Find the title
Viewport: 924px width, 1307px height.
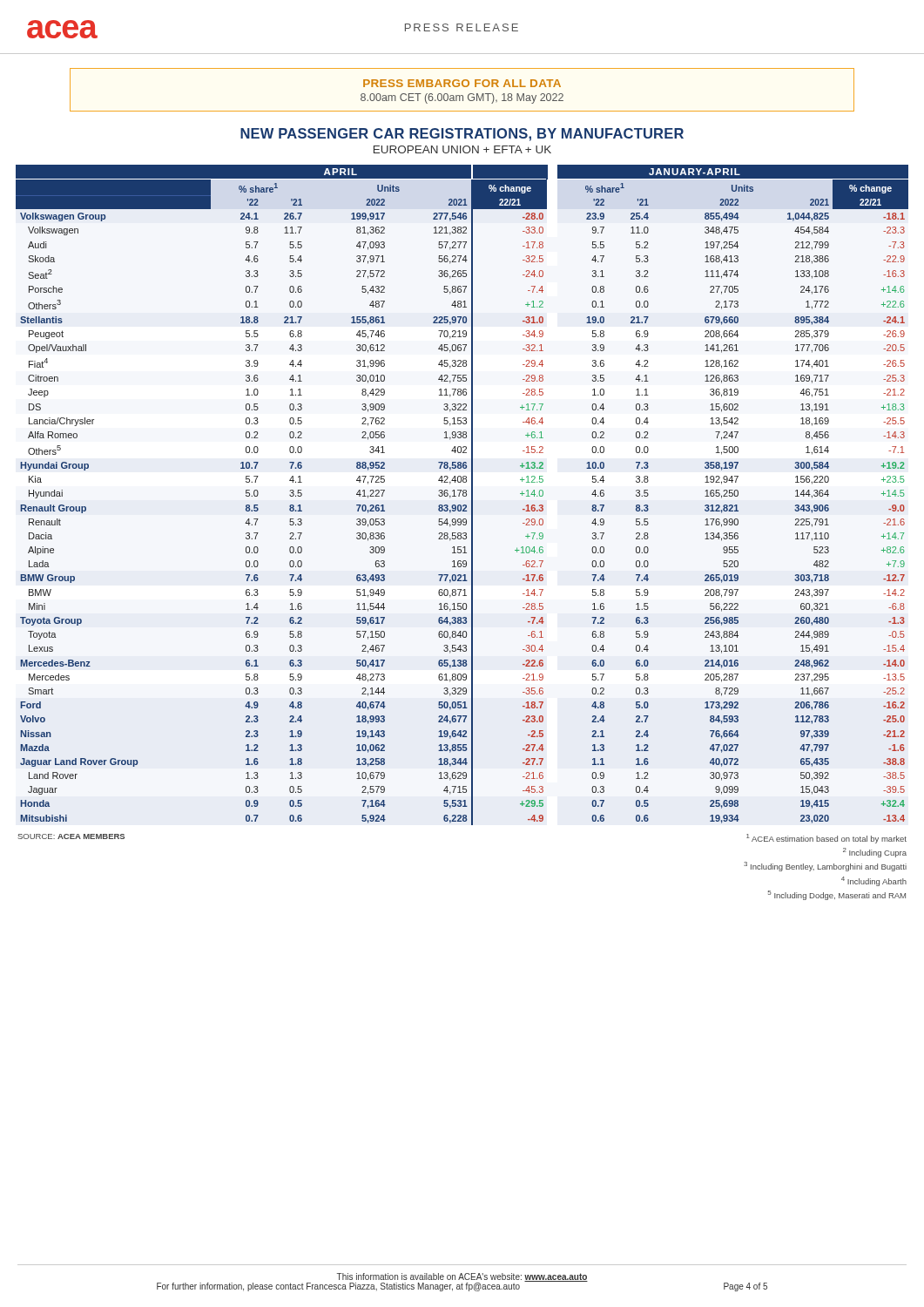click(462, 90)
